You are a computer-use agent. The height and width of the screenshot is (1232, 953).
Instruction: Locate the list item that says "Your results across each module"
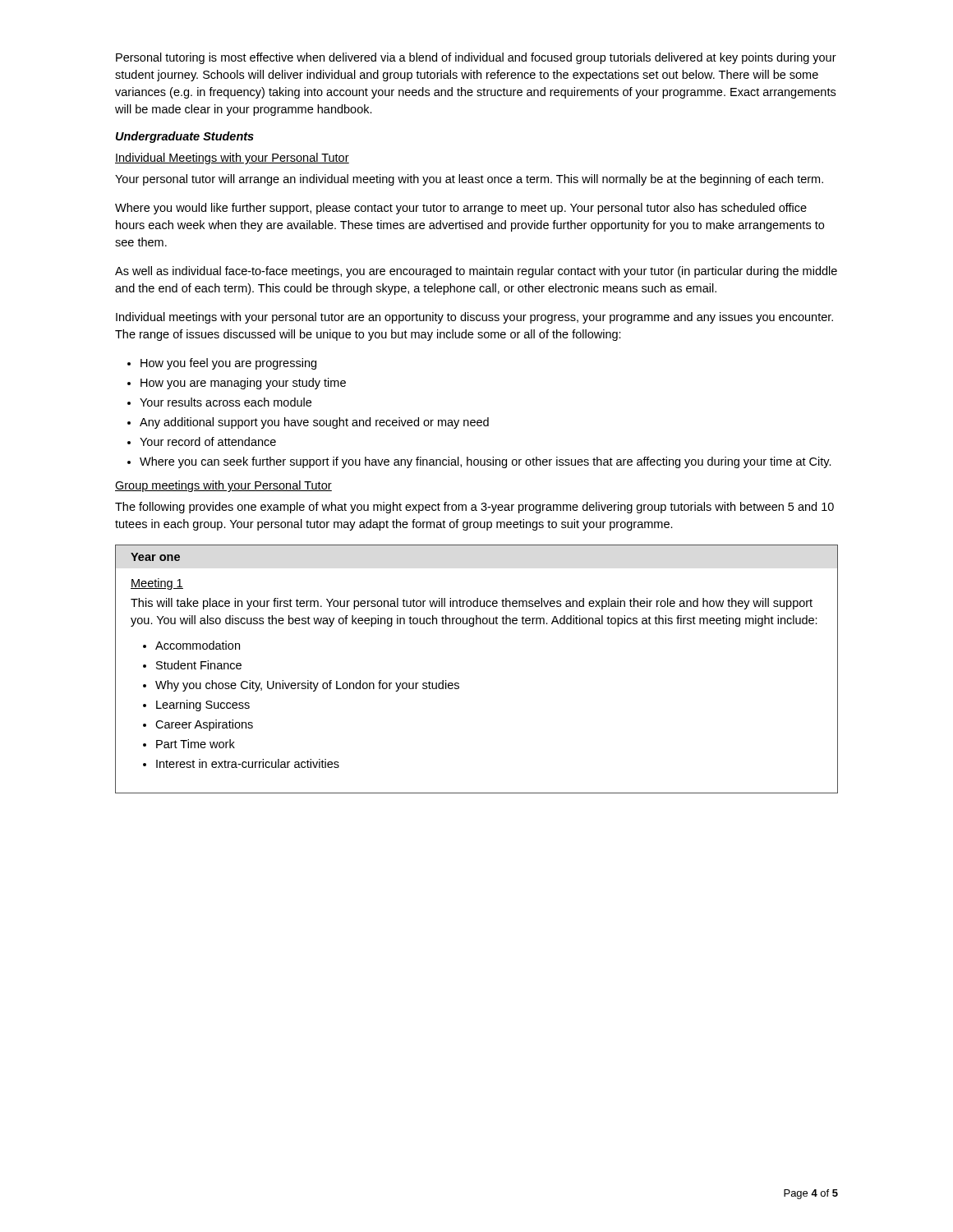point(226,403)
